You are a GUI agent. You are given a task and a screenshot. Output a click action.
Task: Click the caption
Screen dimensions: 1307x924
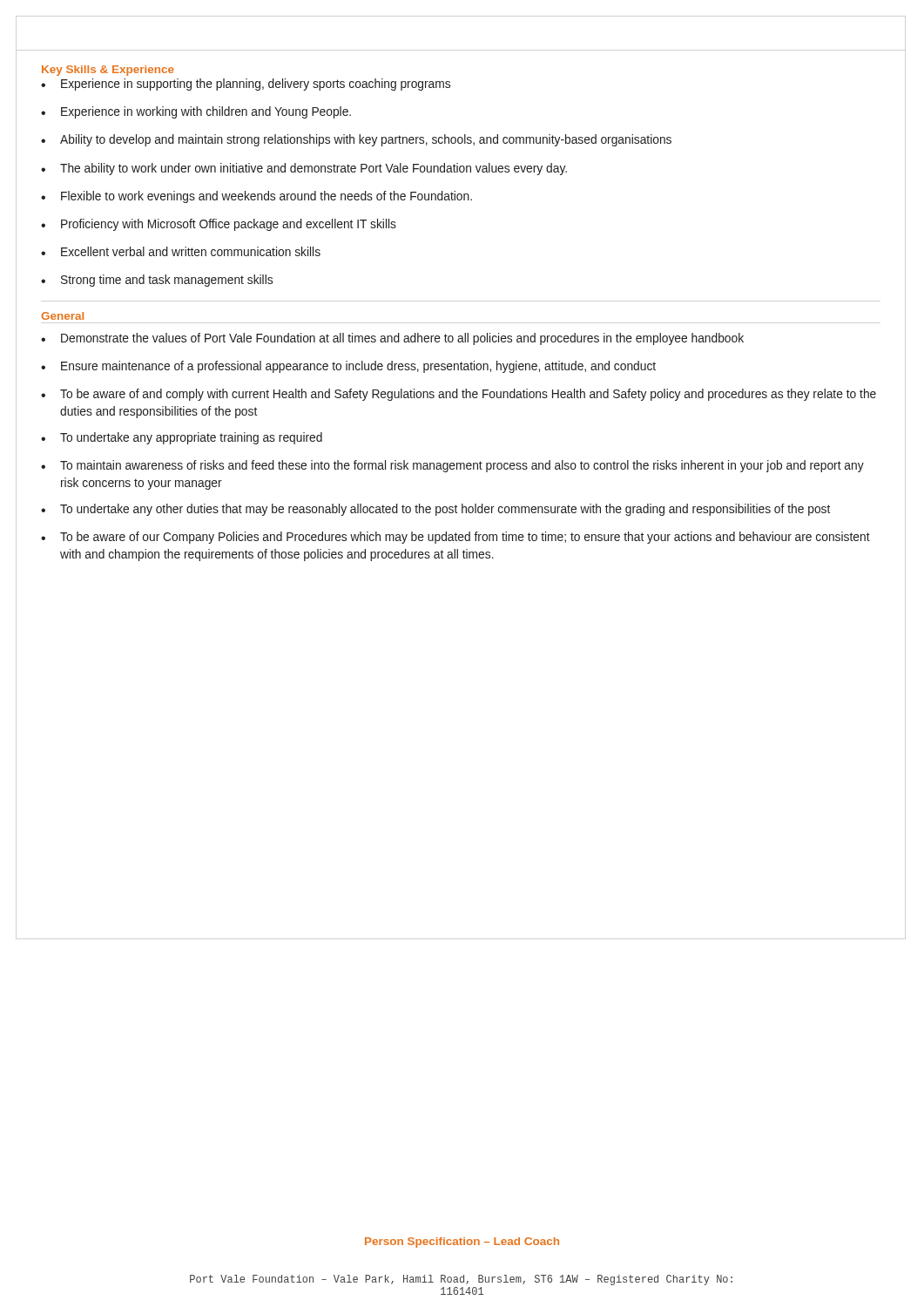tap(462, 1241)
